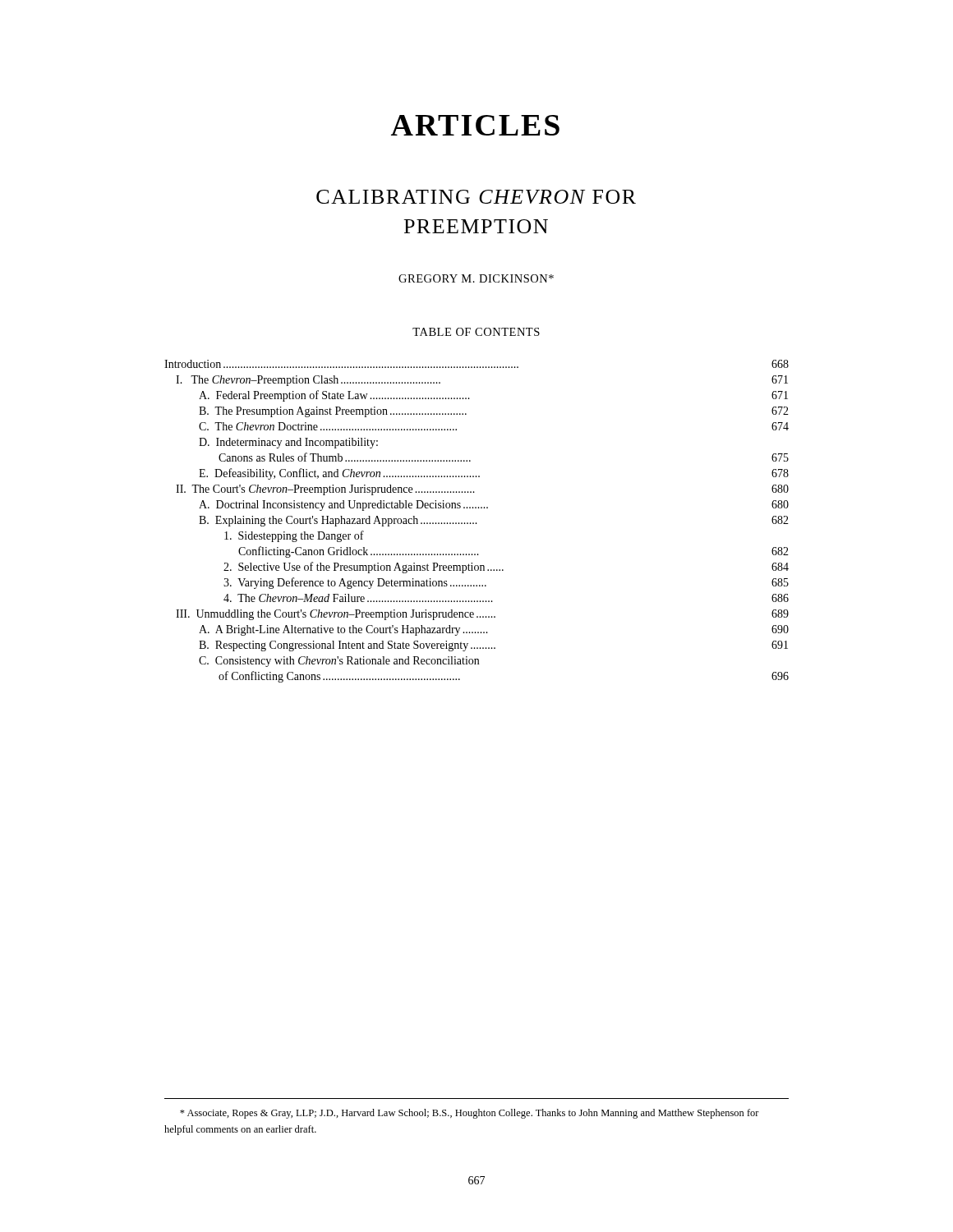Locate the text that reads "GREGORY M. DICKINSON*"
Viewport: 953px width, 1232px height.
(476, 278)
